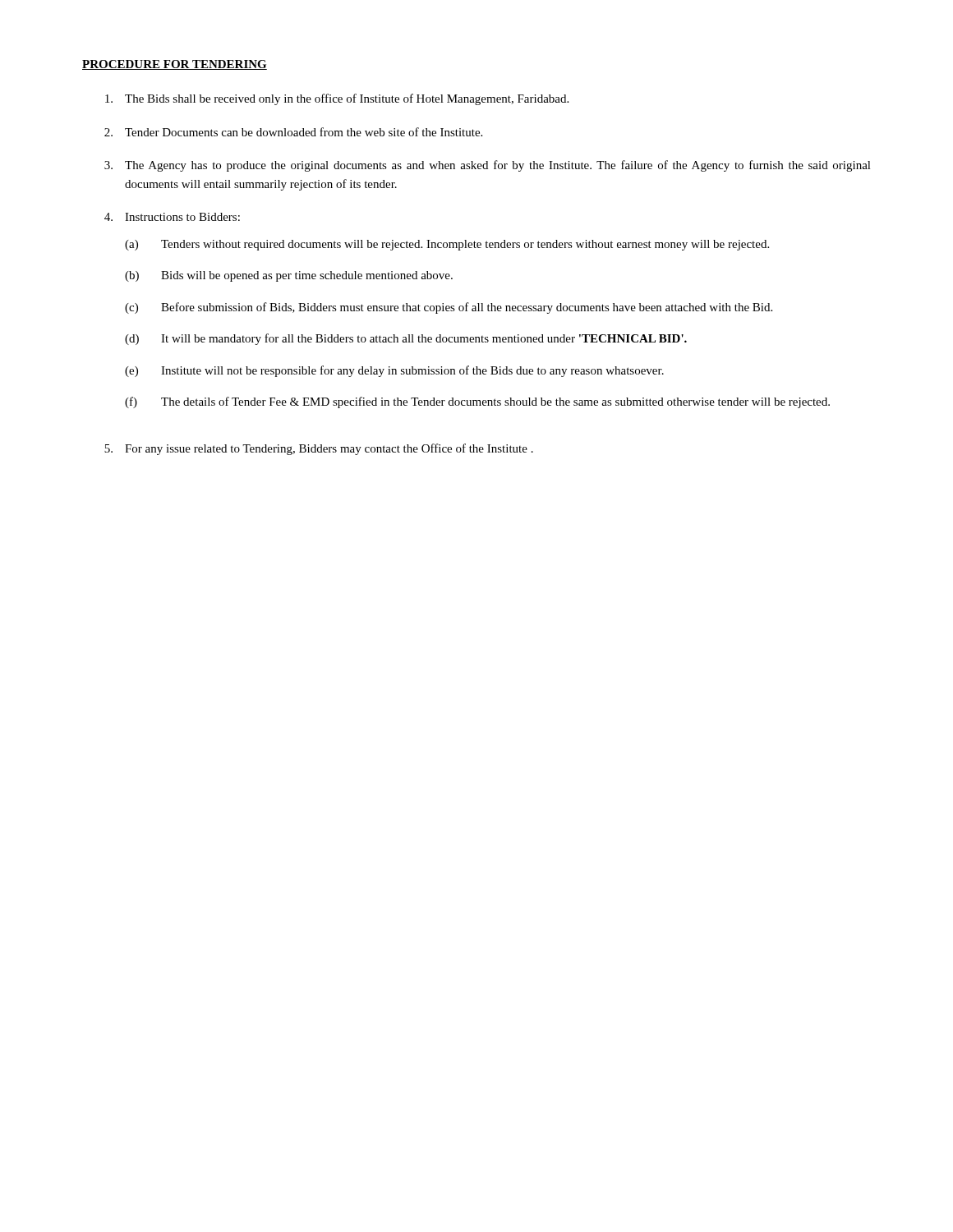Point to the block starting "4. Instructions to Bidders: (a) Tenders without required"
This screenshot has height=1232, width=953.
tap(476, 316)
